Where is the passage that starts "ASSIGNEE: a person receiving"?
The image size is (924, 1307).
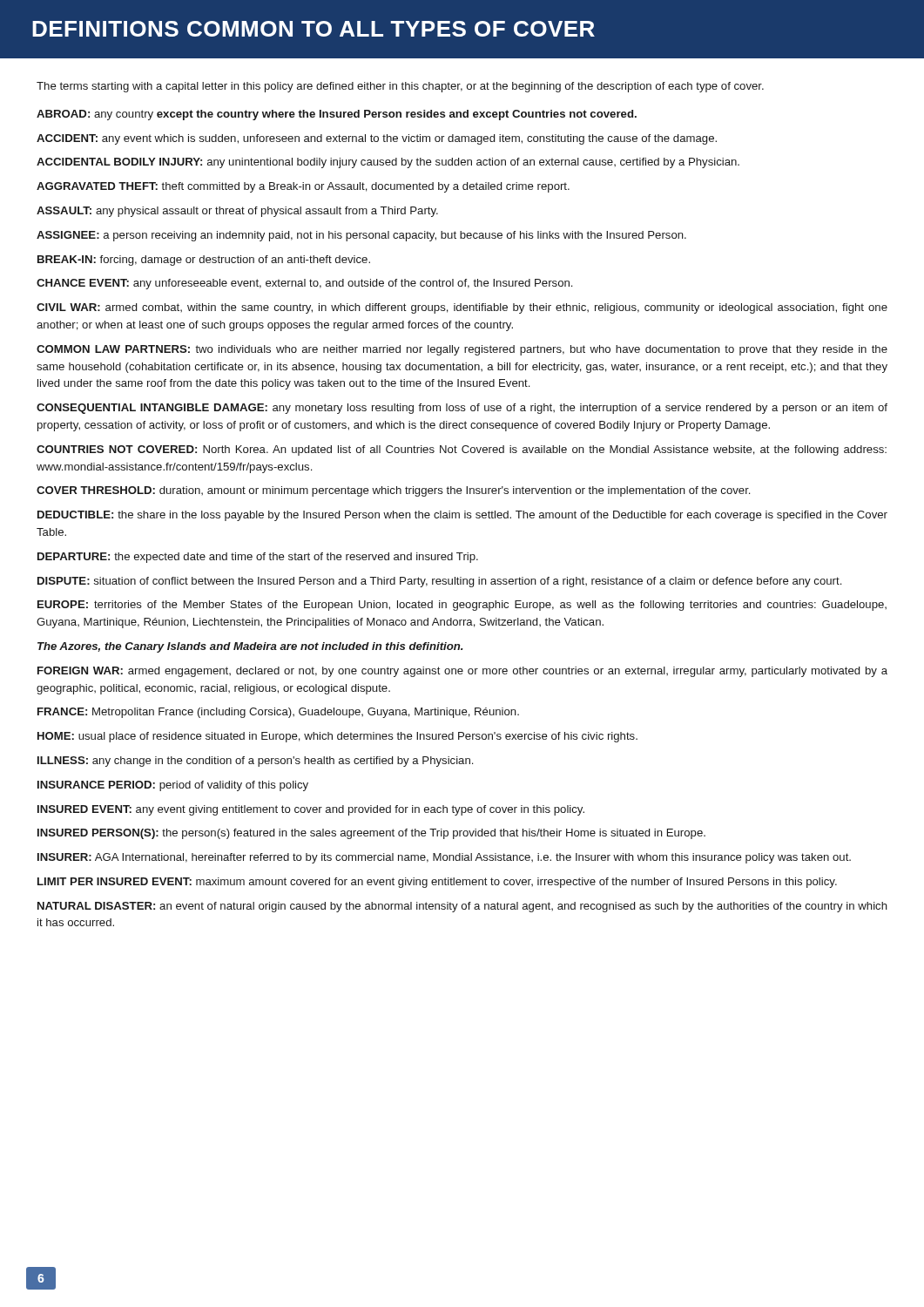362,235
